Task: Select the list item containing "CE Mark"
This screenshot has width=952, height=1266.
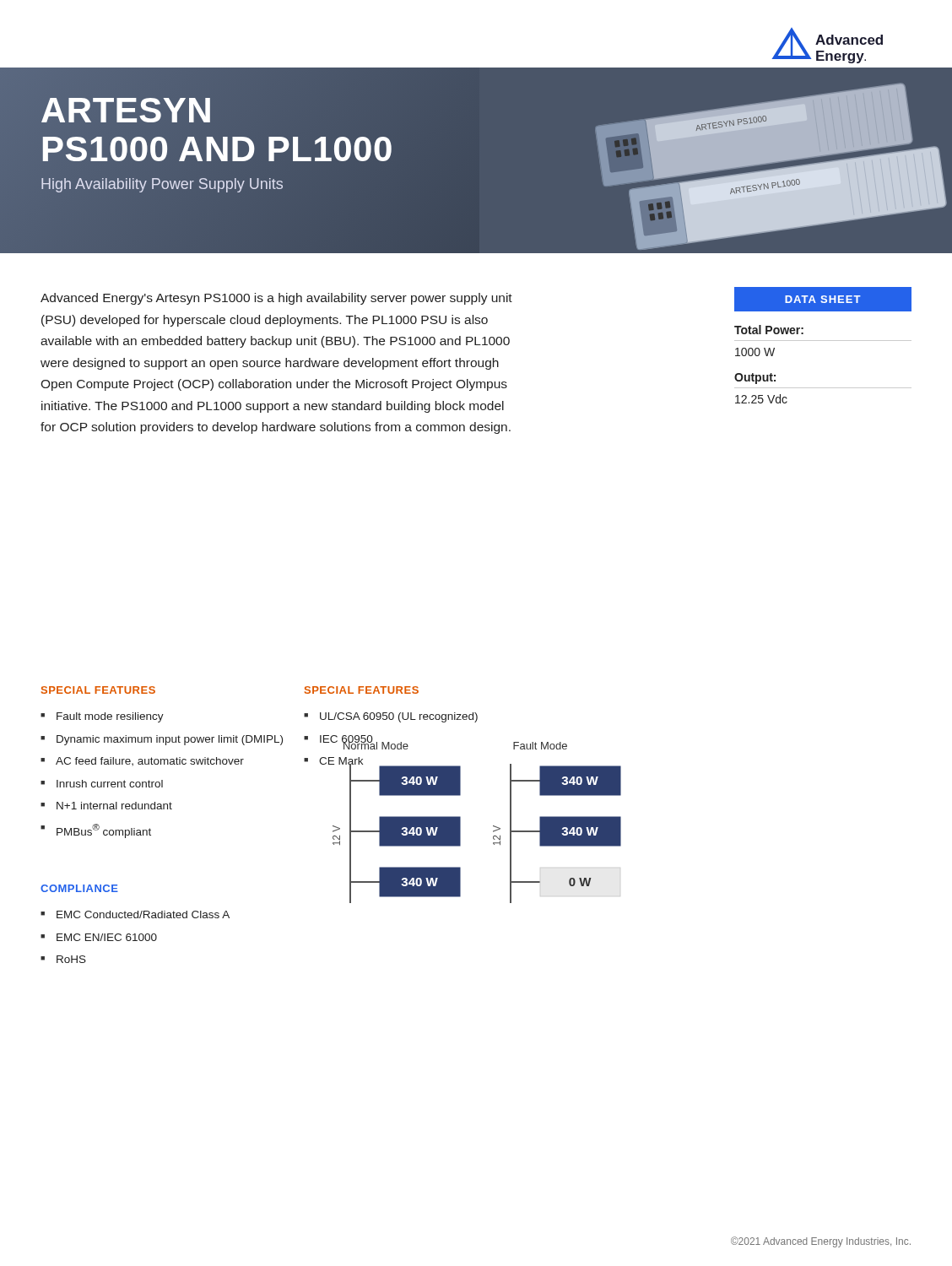Action: [x=341, y=761]
